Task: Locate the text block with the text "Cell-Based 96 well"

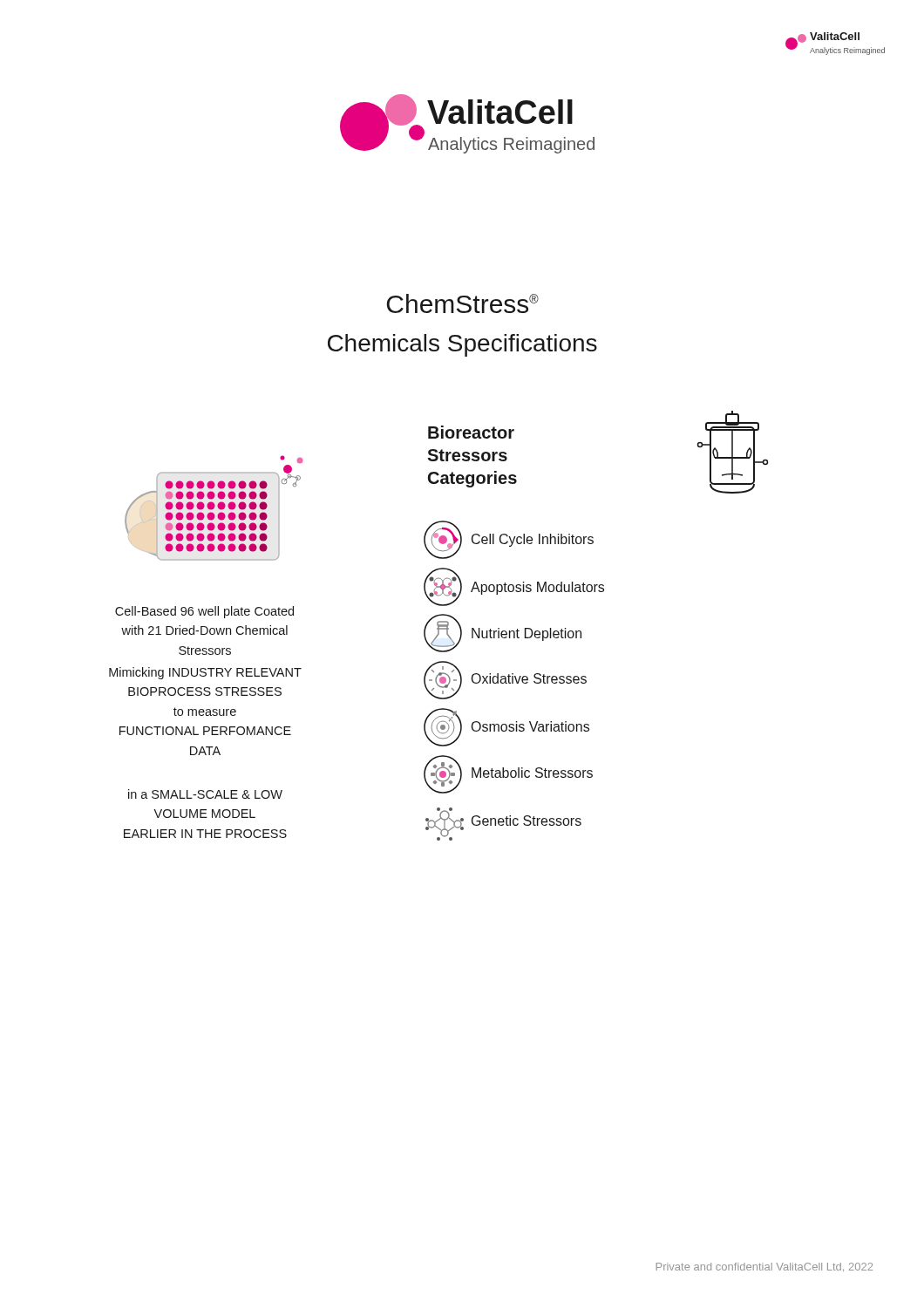Action: [x=205, y=631]
